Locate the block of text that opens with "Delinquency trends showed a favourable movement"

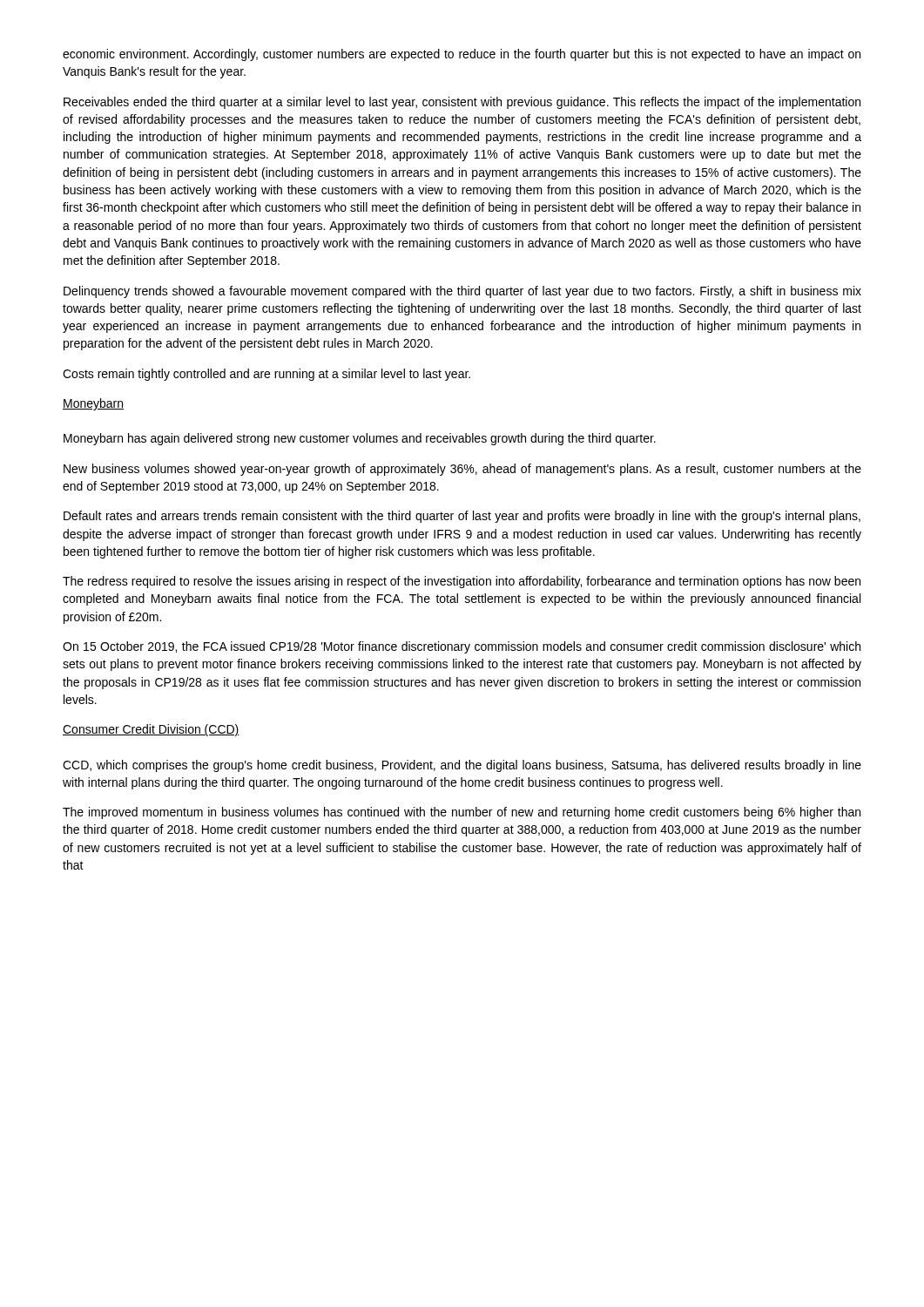[462, 317]
